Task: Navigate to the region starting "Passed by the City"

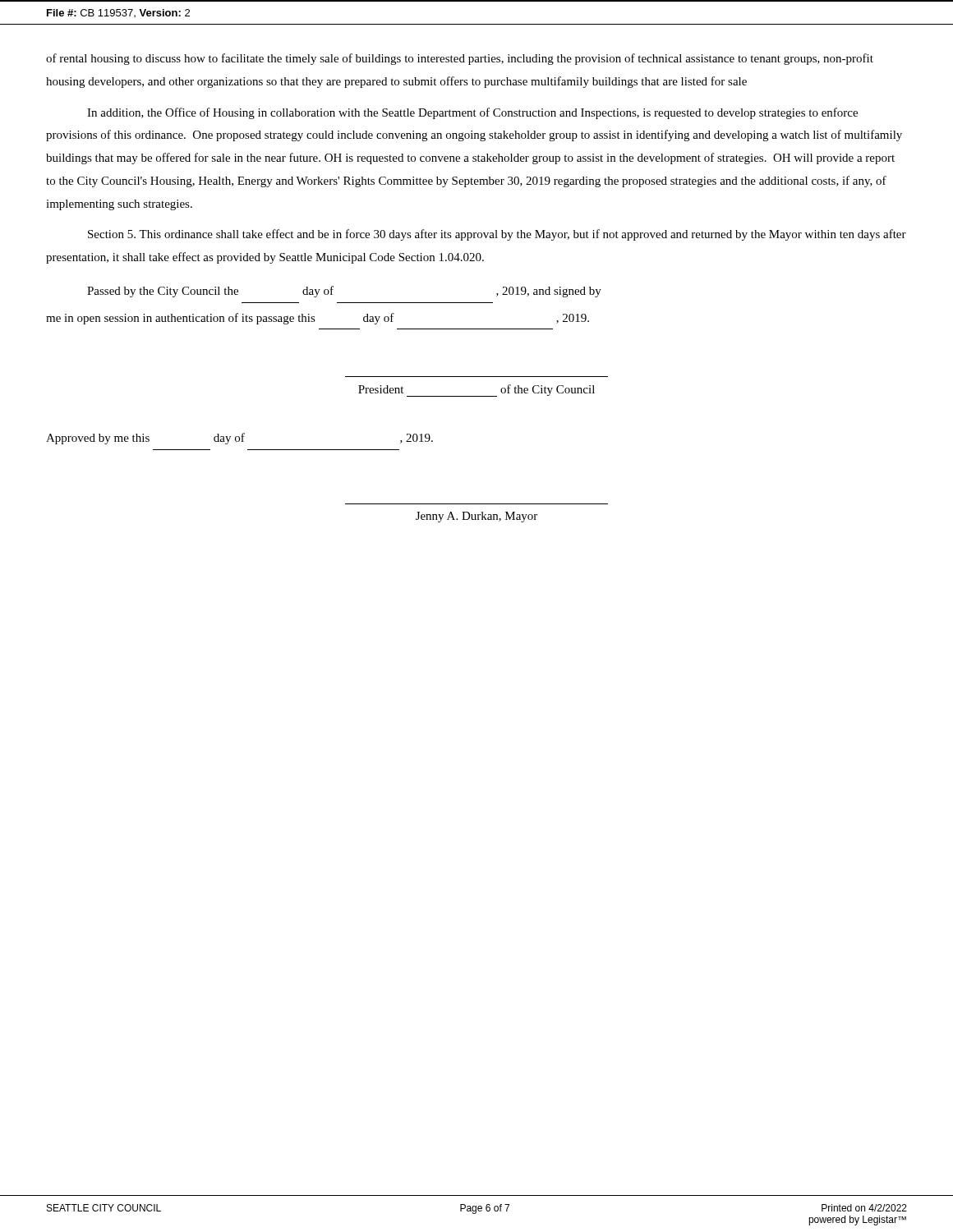Action: (x=344, y=291)
